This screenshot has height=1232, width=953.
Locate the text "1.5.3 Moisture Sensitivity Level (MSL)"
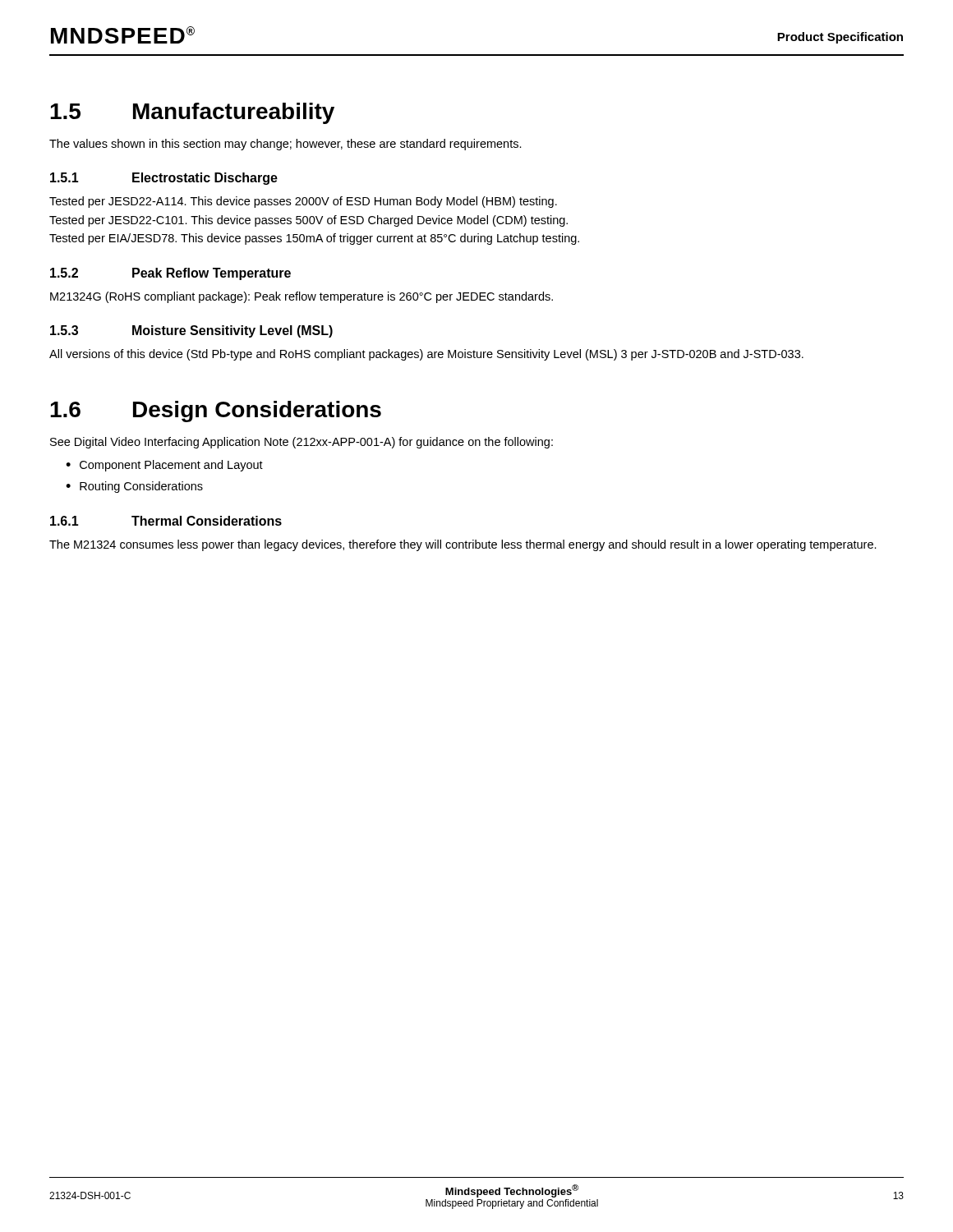pos(191,331)
